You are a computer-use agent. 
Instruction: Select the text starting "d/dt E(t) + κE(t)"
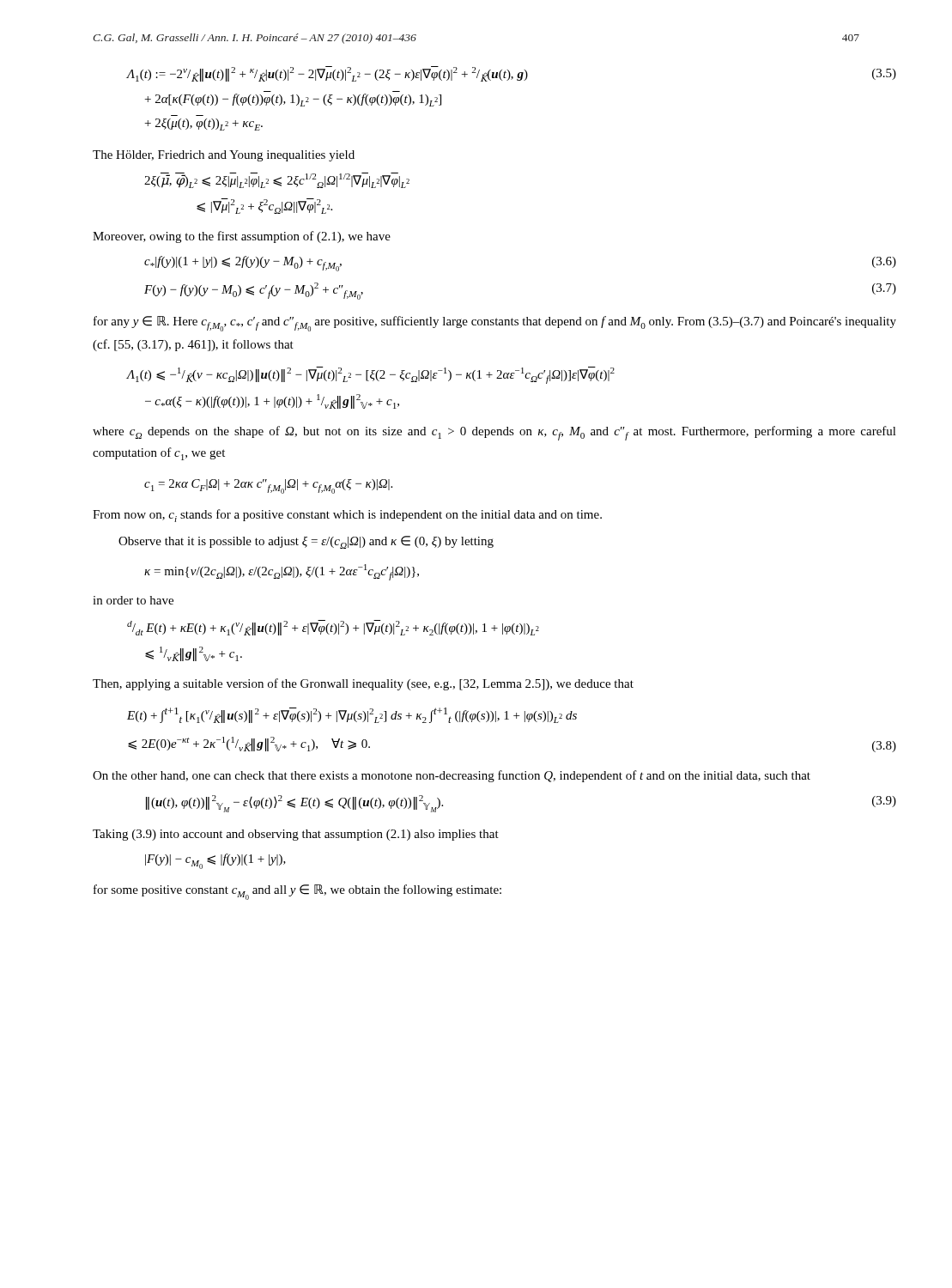tap(512, 641)
